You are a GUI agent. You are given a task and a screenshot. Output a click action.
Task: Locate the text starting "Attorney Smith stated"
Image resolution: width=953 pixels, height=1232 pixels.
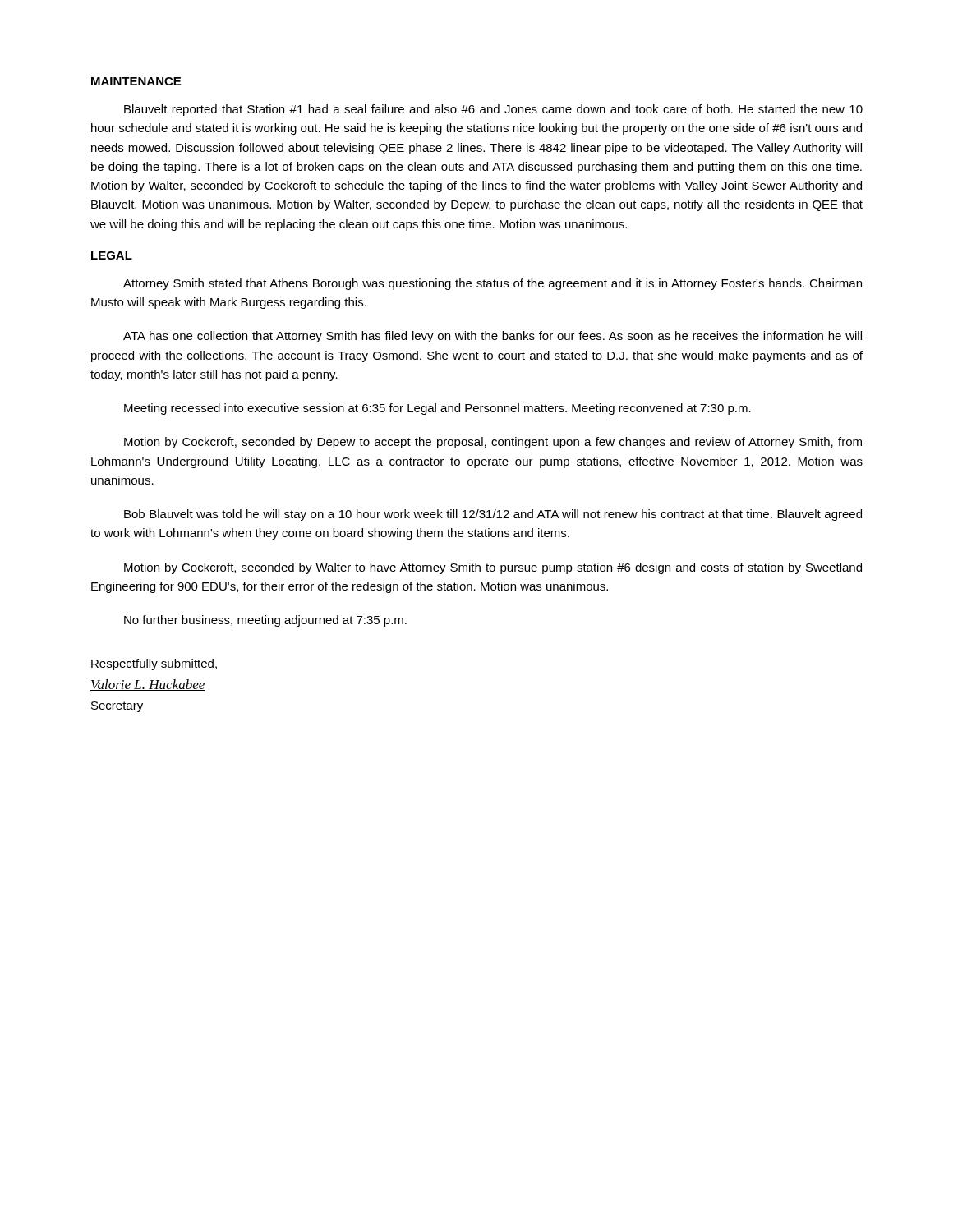point(476,292)
